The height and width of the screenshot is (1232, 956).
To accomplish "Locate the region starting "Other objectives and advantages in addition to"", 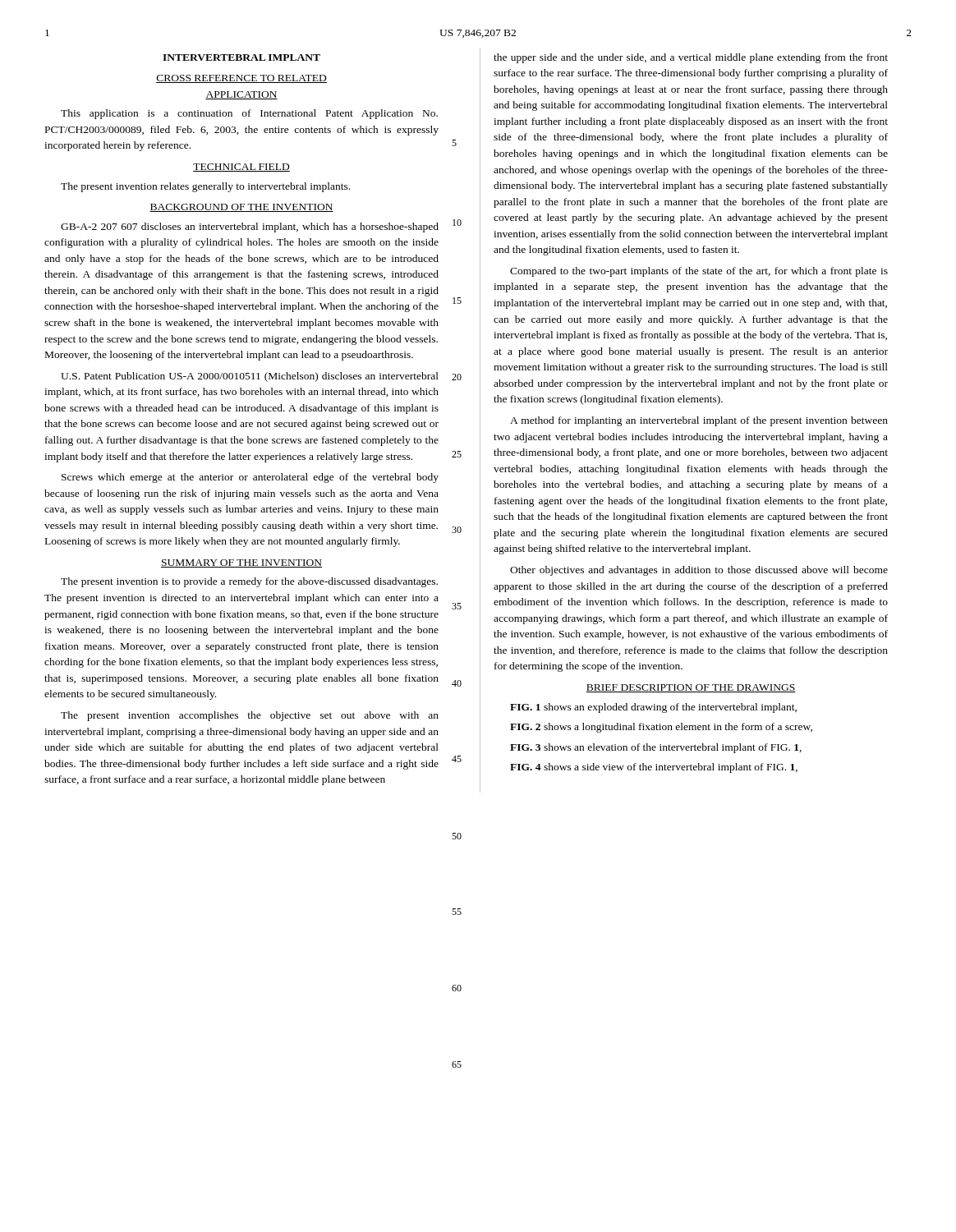I will 691,618.
